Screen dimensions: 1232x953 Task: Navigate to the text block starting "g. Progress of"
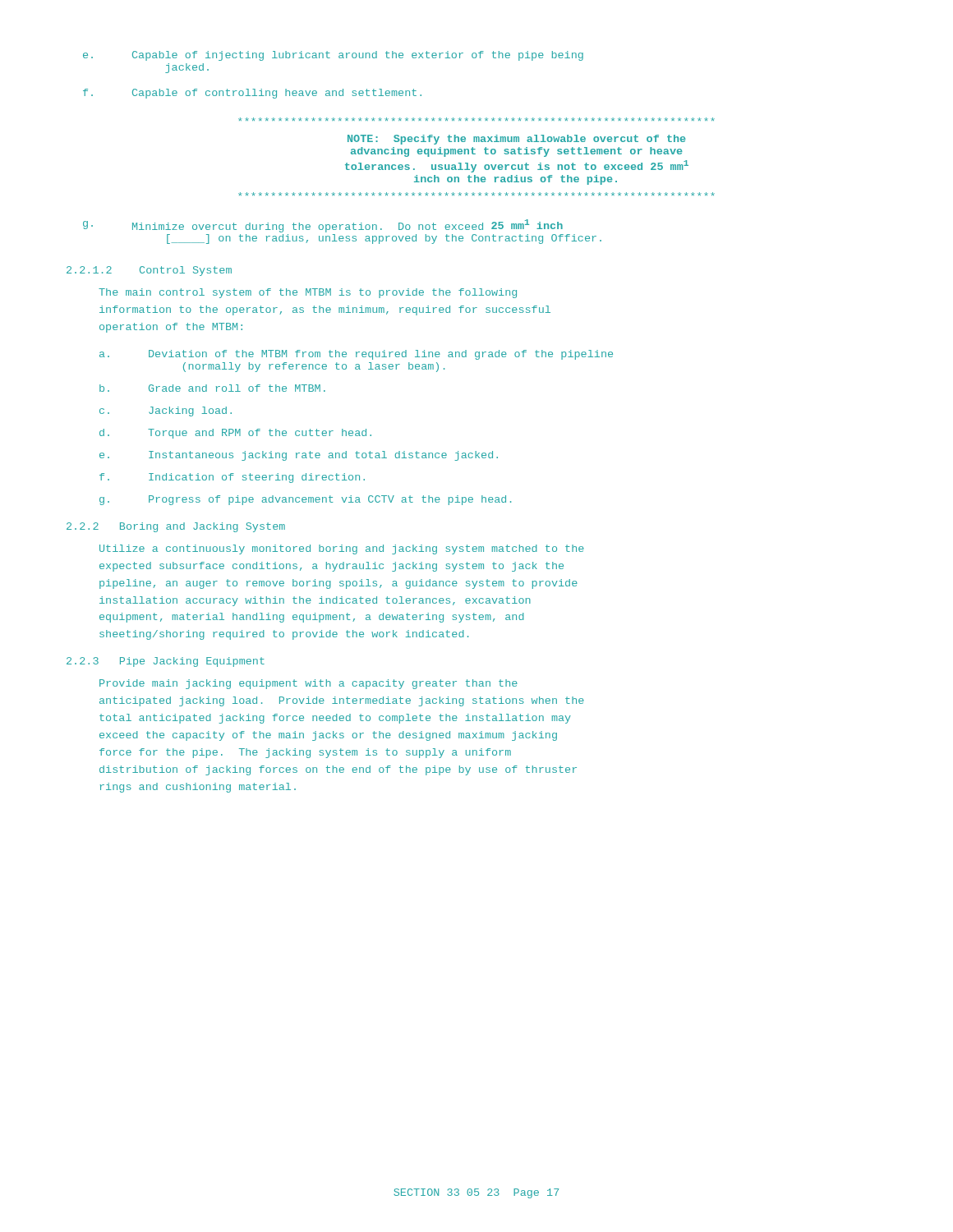(493, 500)
